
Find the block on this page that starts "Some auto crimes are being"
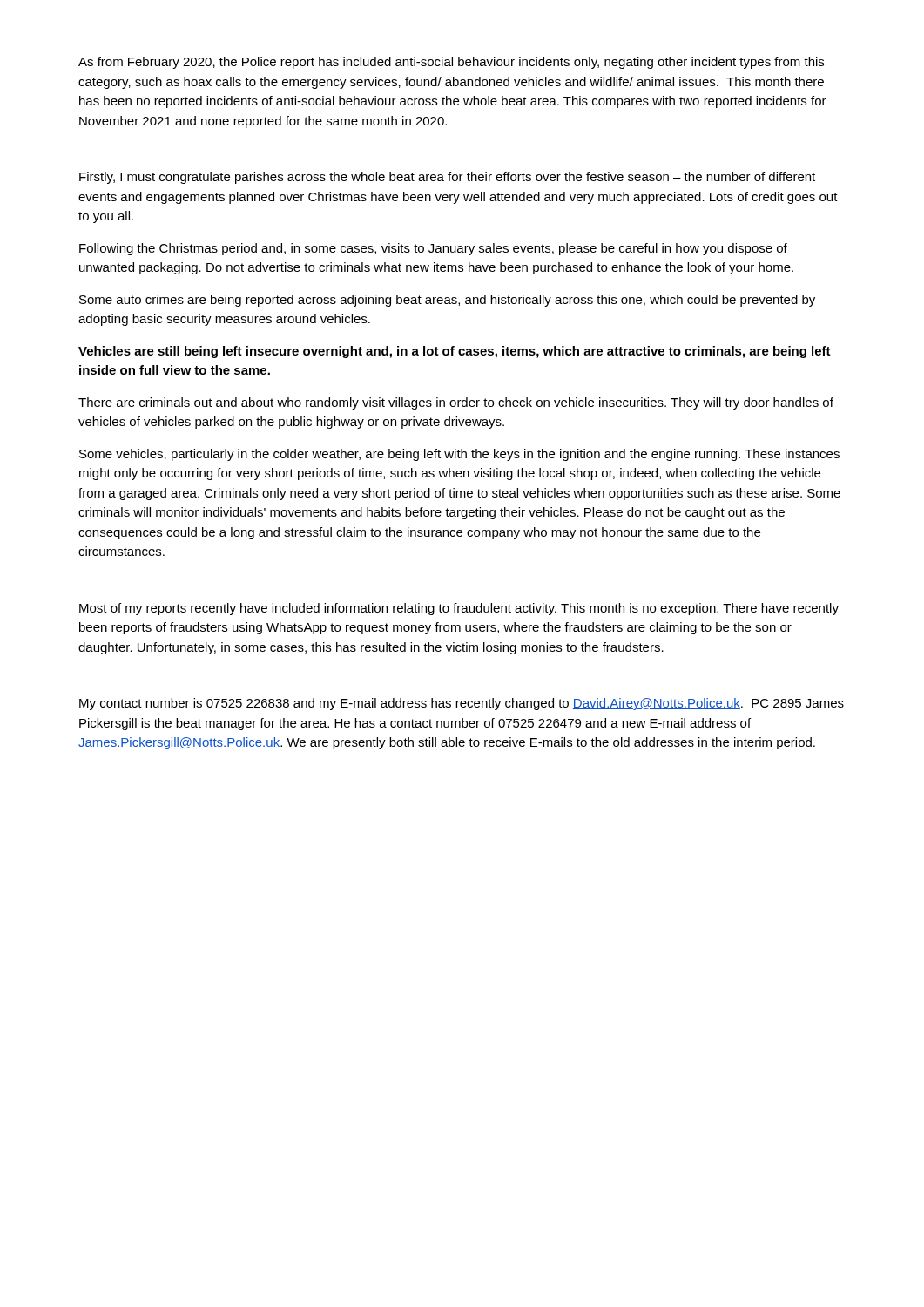click(x=462, y=309)
